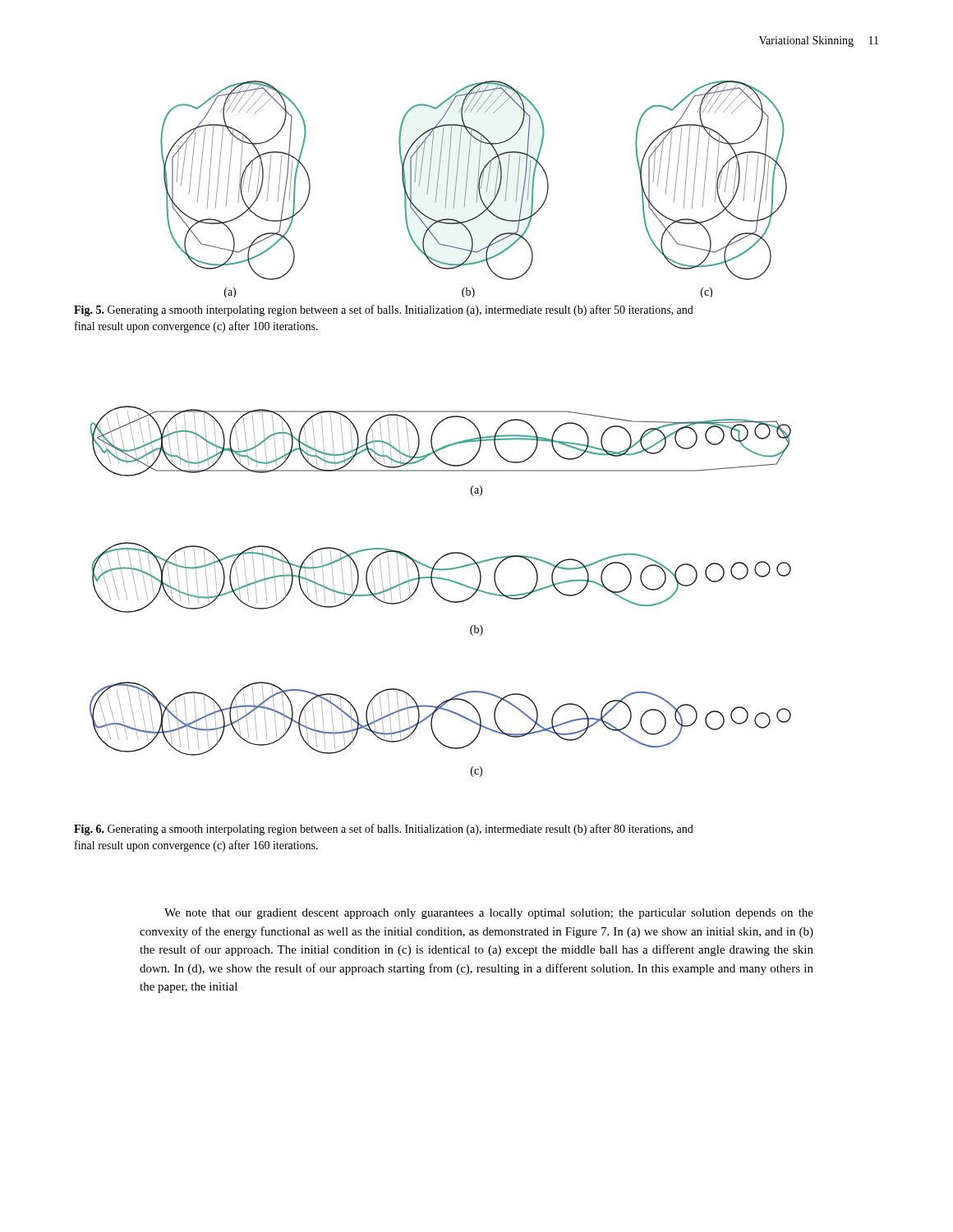Point to the caption beginning "Fig. 5. Generating a smooth interpolating region"
Viewport: 953px width, 1232px height.
pyautogui.click(x=384, y=318)
